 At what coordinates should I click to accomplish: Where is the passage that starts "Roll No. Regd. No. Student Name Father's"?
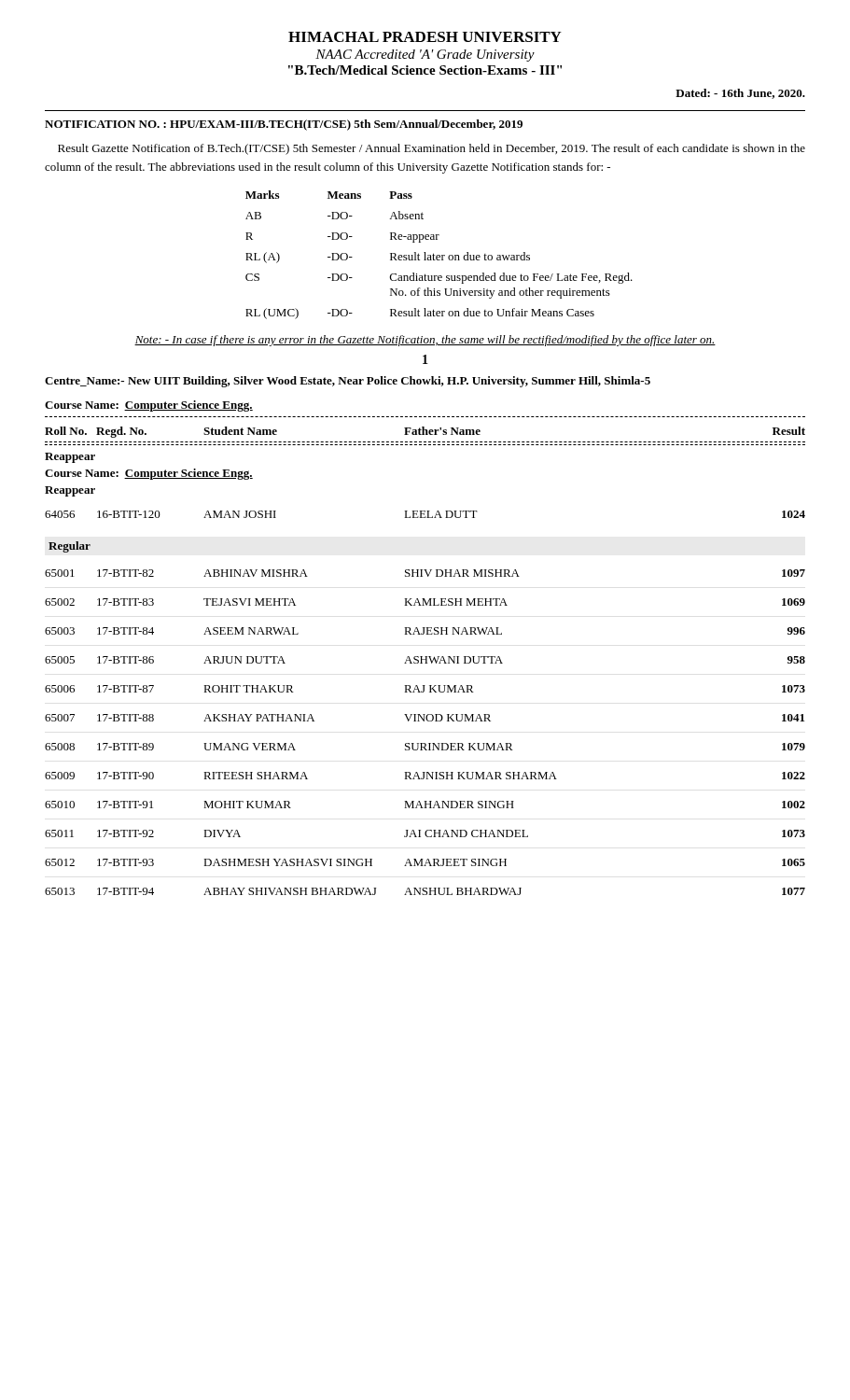[425, 431]
